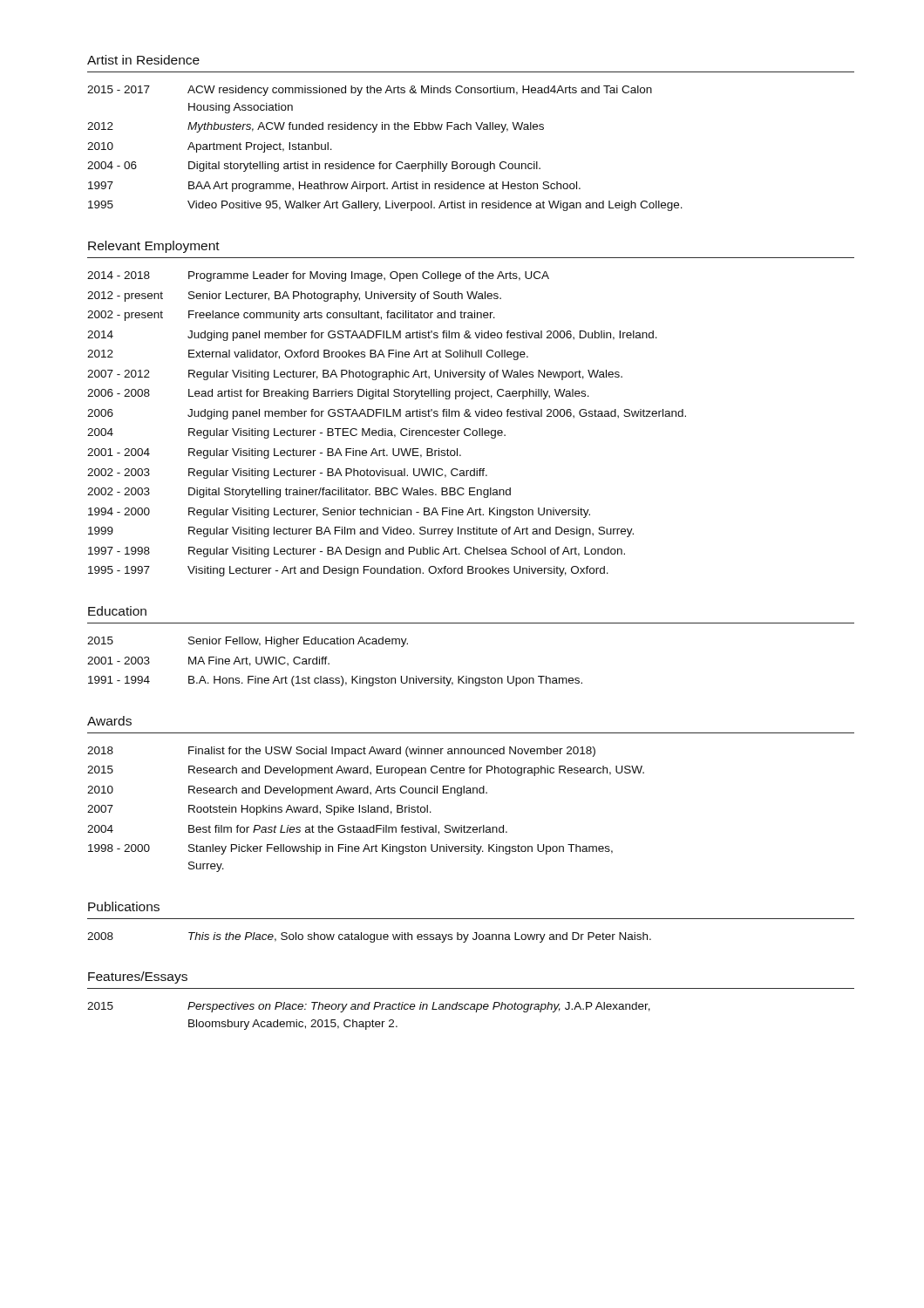
Task: Select the text starting "2015 Research and Development Award, European Centre"
Action: tap(471, 770)
